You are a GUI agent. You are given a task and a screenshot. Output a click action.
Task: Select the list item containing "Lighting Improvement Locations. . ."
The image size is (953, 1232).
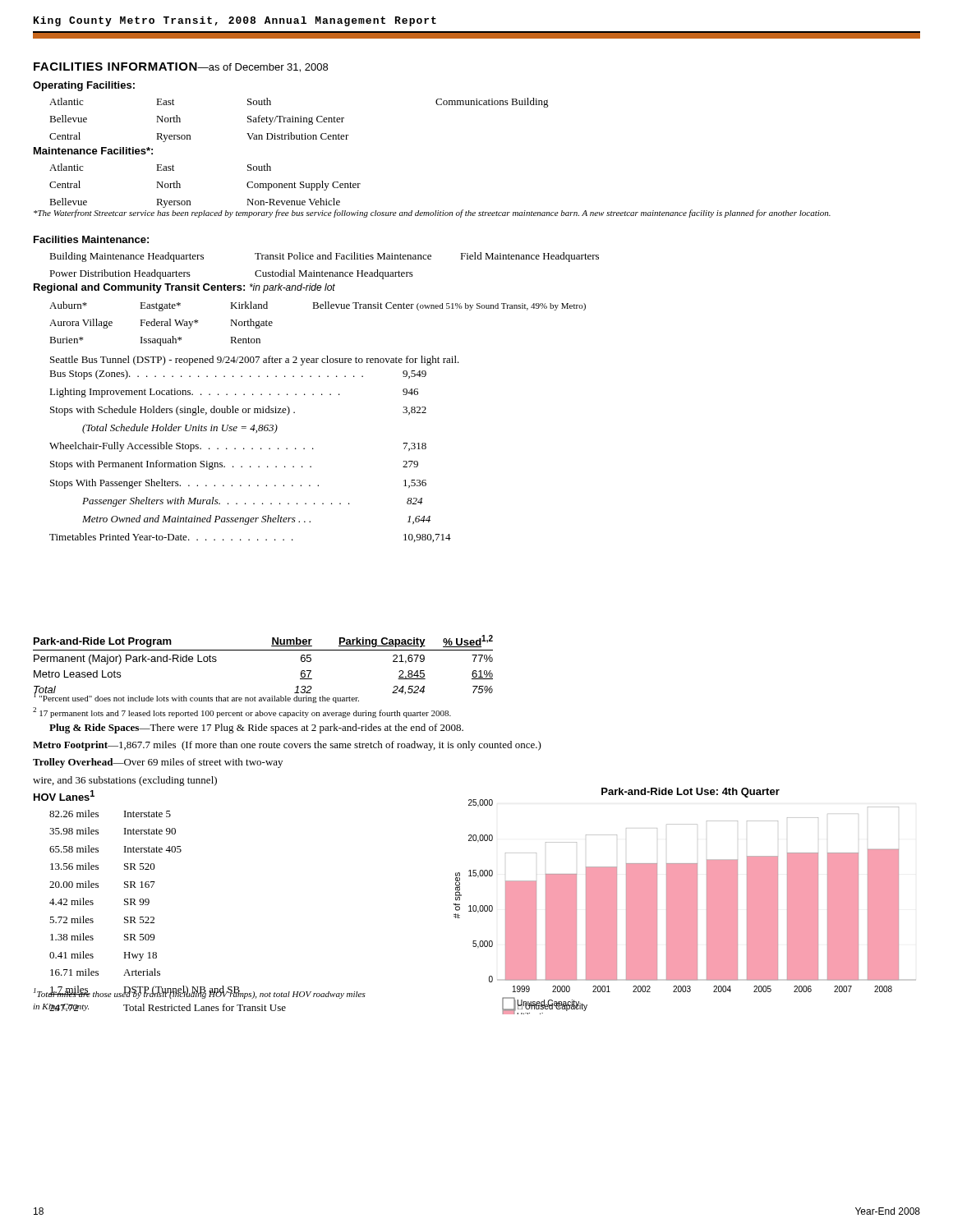[x=234, y=392]
